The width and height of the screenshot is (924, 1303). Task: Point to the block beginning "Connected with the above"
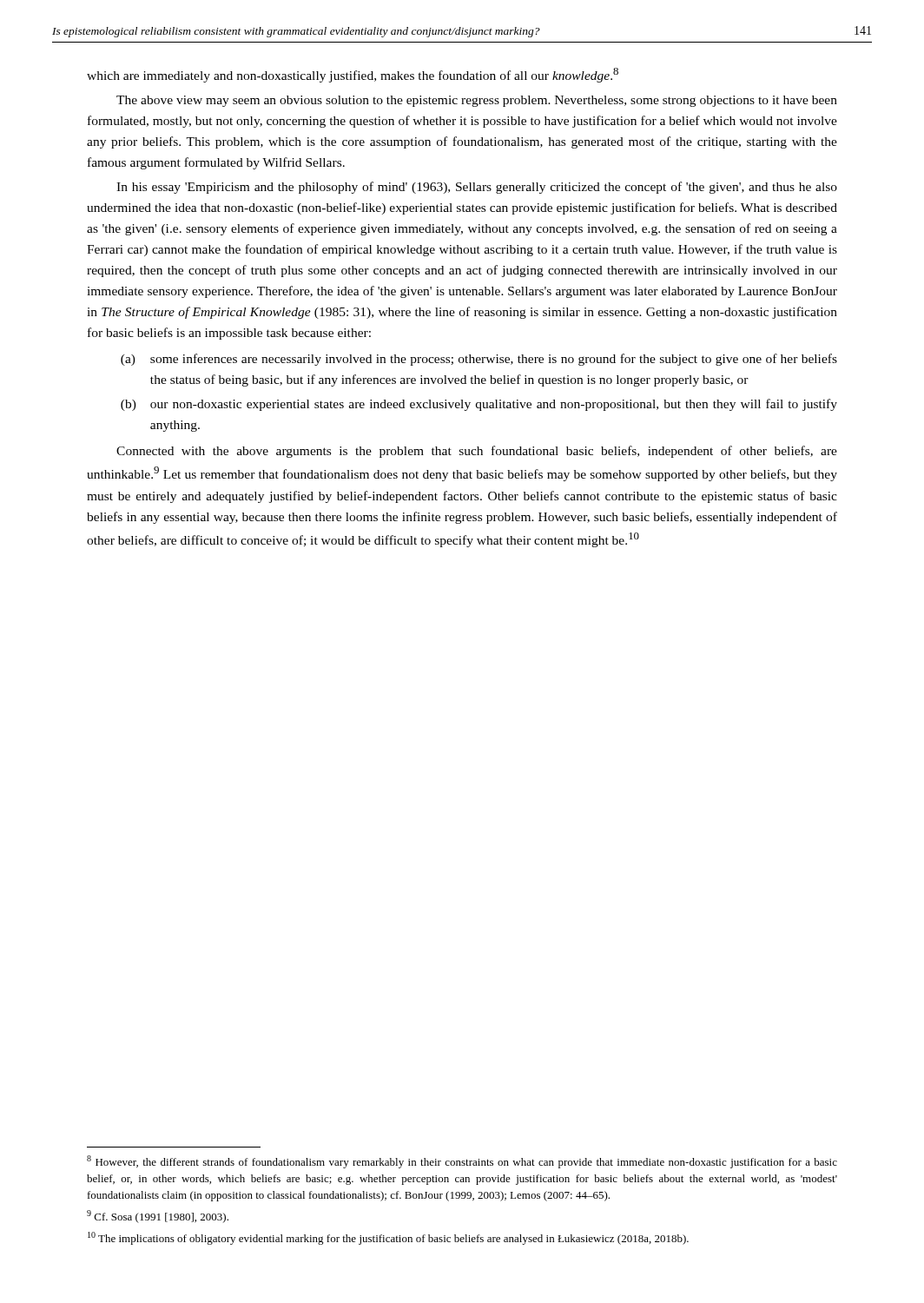(x=462, y=496)
